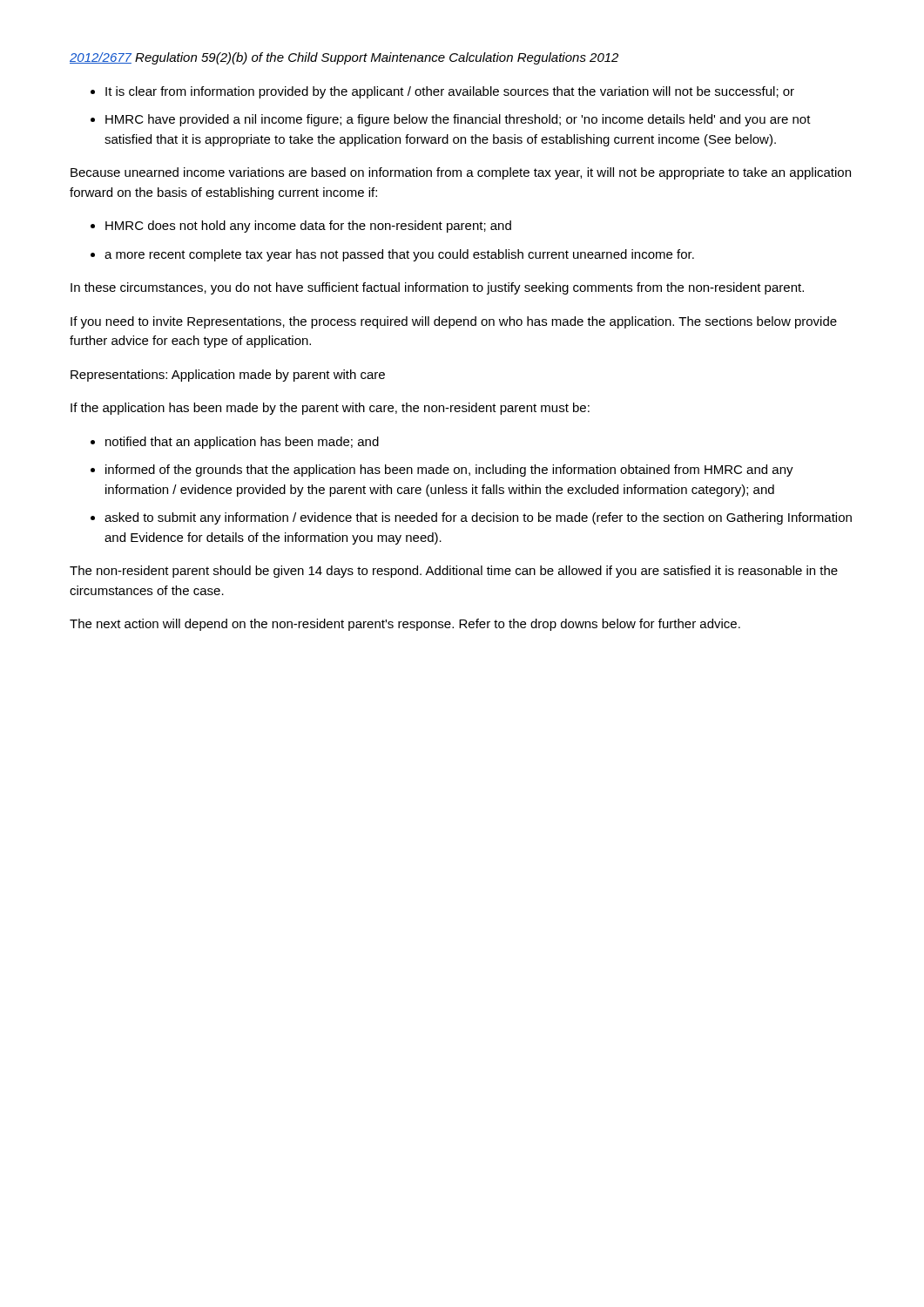Locate the block of text that opens with "2012/2677 Regulation 59(2)(b) of the Child"
Screen dimensions: 1307x924
344,57
